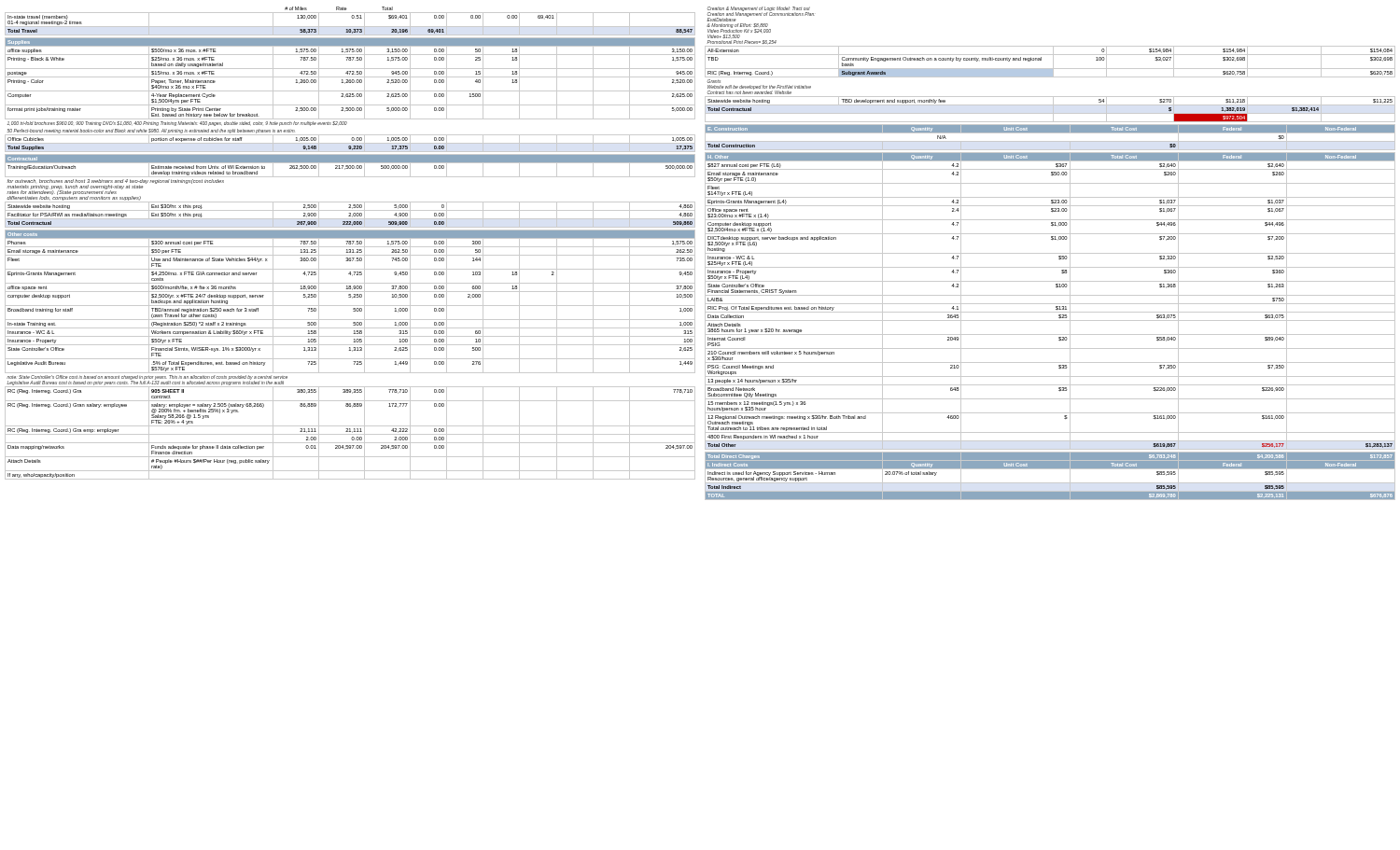The height and width of the screenshot is (850, 1400).
Task: Locate the table with the text "Total Construction"
Action: point(1050,137)
